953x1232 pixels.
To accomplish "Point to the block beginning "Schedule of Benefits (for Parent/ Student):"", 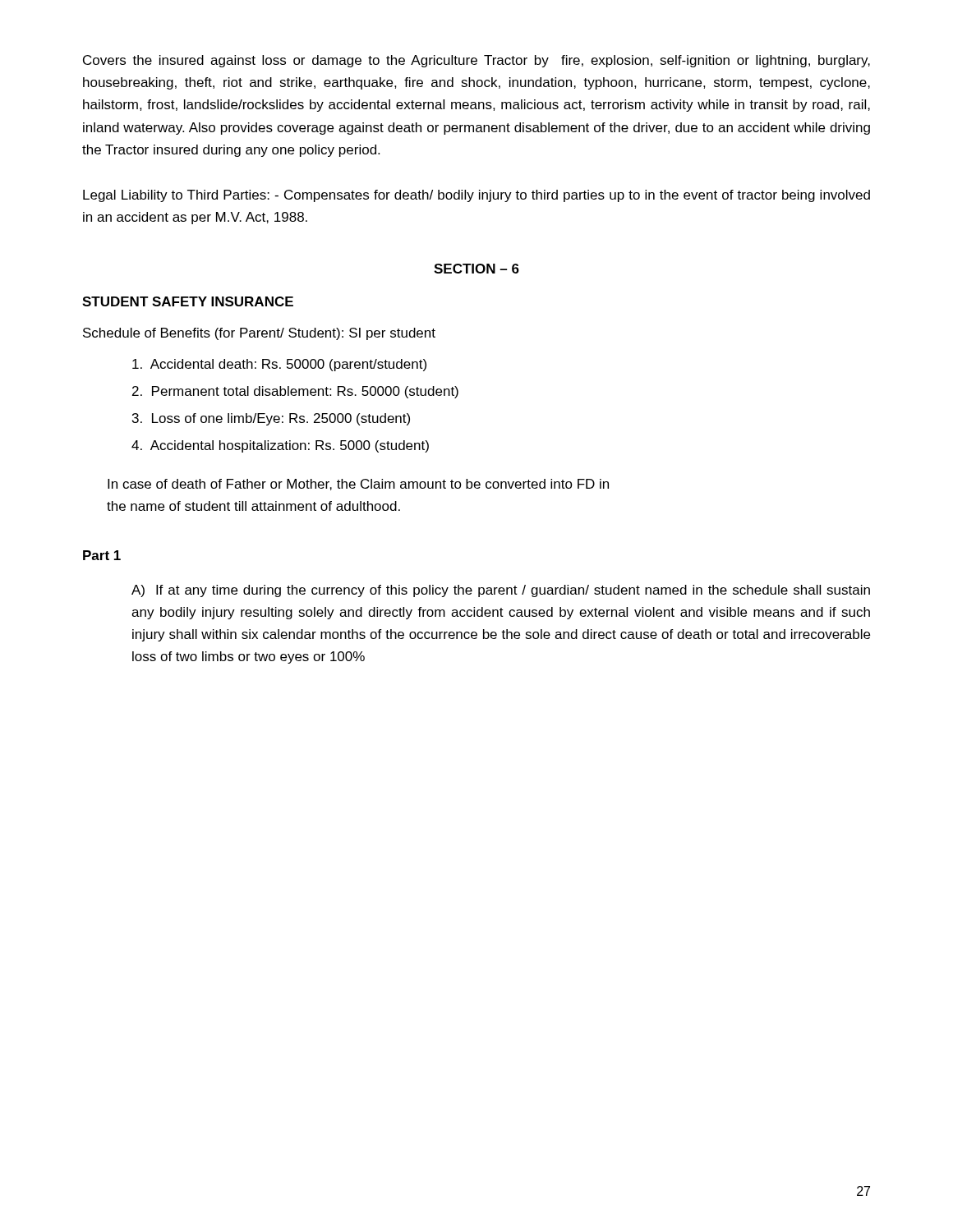I will coord(259,333).
